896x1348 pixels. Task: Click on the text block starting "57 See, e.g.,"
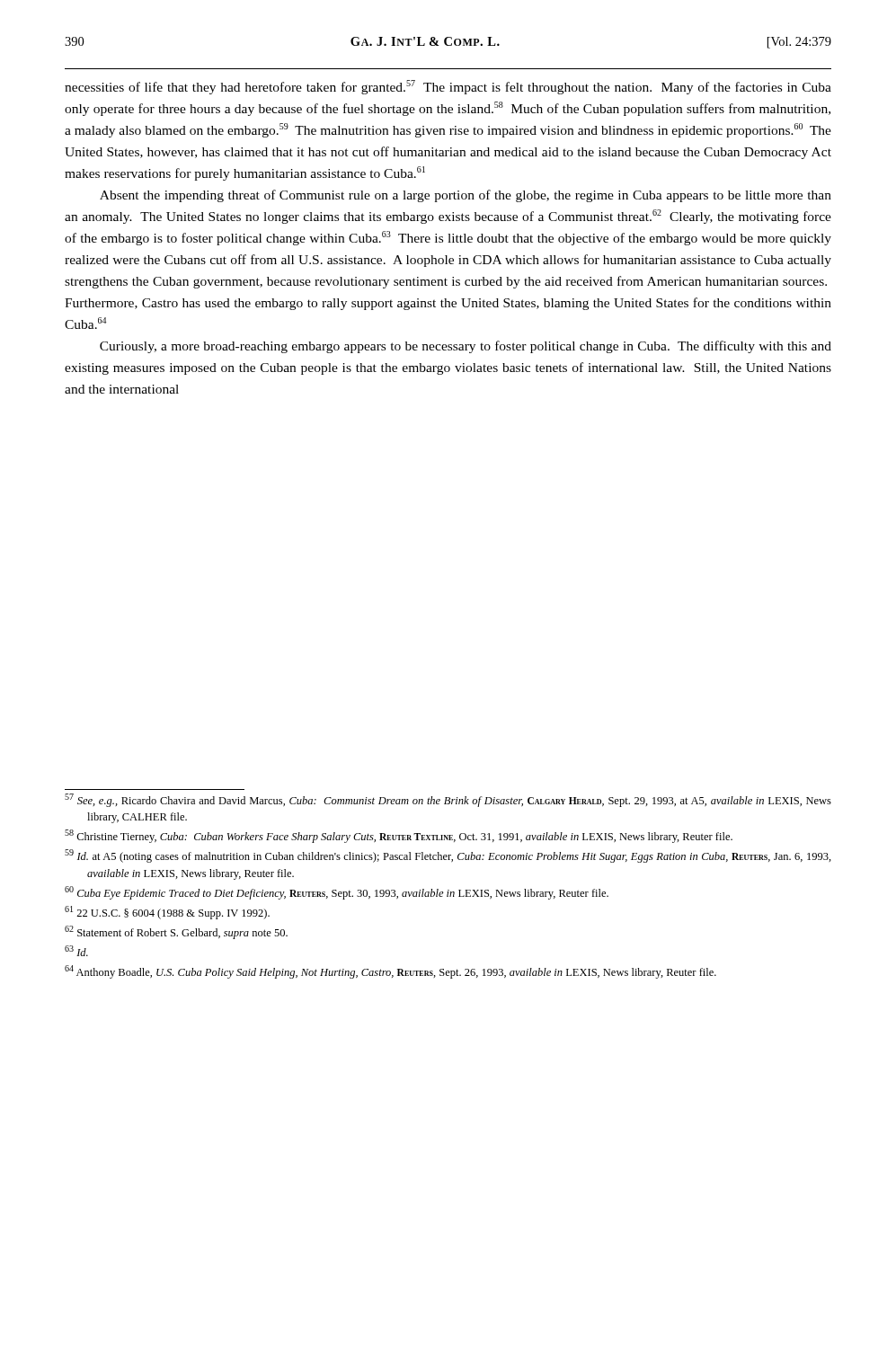click(x=448, y=887)
